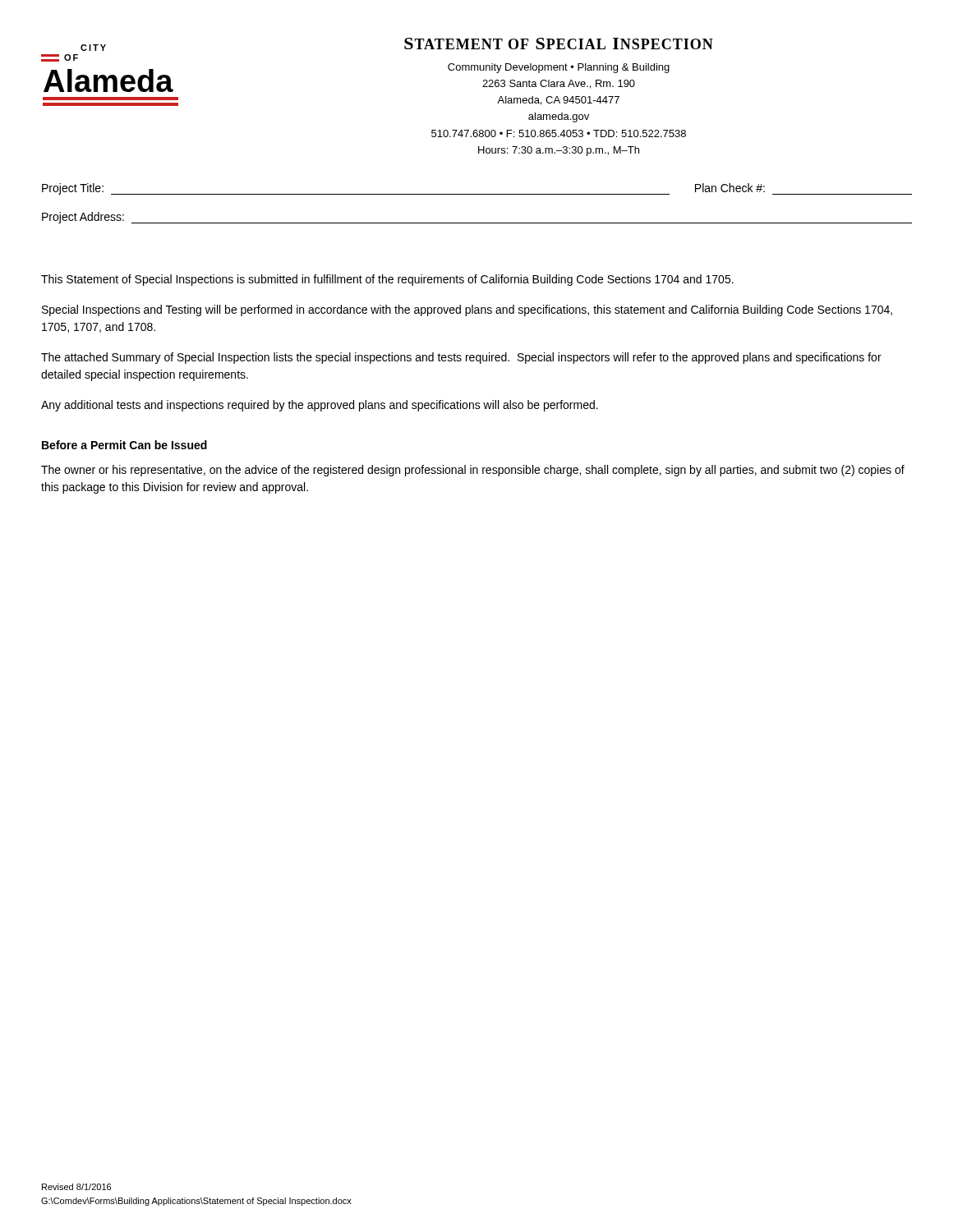Image resolution: width=953 pixels, height=1232 pixels.
Task: Click on the passage starting "The owner or his representative, on the advice"
Action: (x=473, y=478)
